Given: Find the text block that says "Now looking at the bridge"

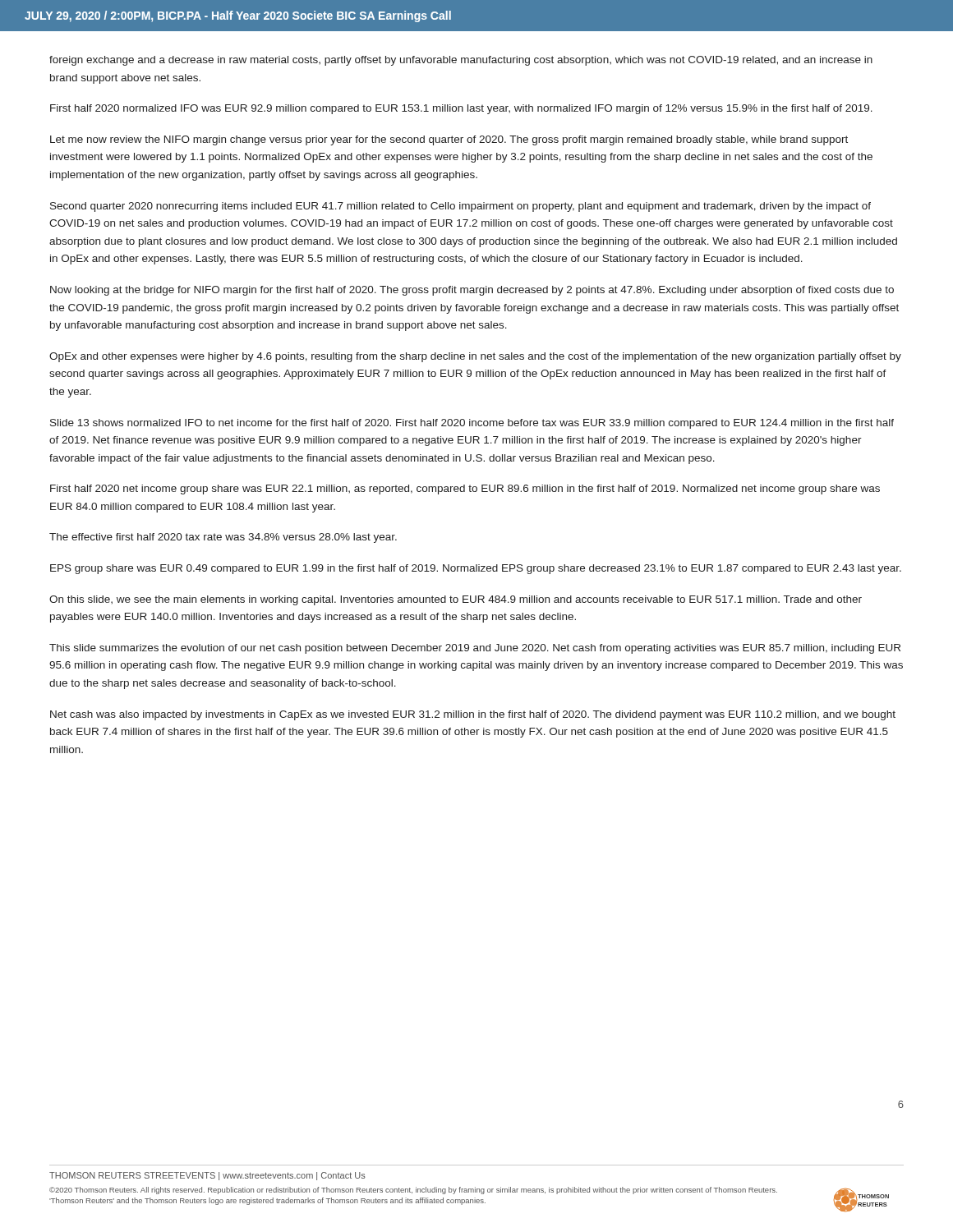Looking at the screenshot, I should [x=474, y=307].
